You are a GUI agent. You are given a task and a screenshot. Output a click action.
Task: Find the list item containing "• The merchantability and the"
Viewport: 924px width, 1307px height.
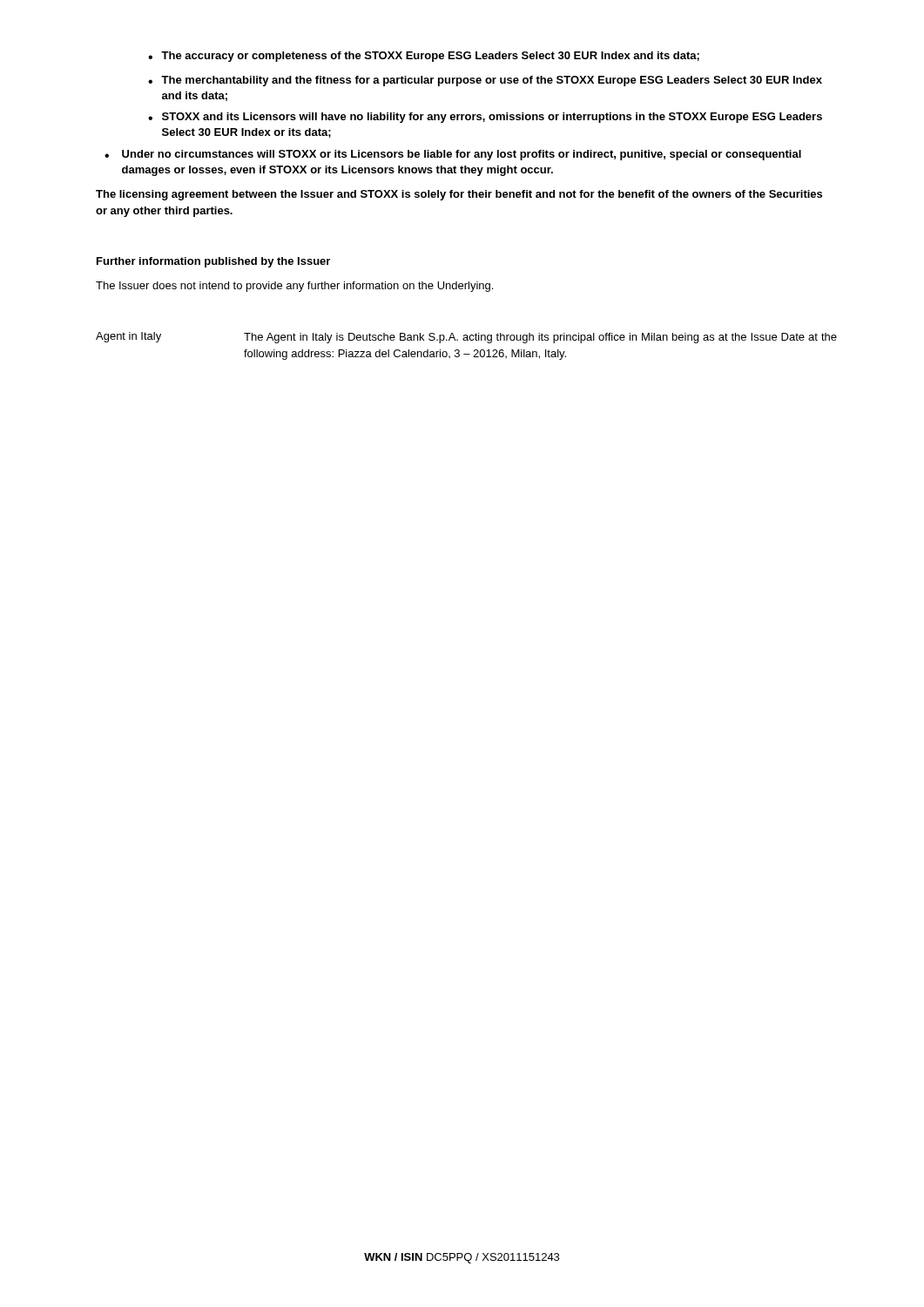pyautogui.click(x=492, y=88)
